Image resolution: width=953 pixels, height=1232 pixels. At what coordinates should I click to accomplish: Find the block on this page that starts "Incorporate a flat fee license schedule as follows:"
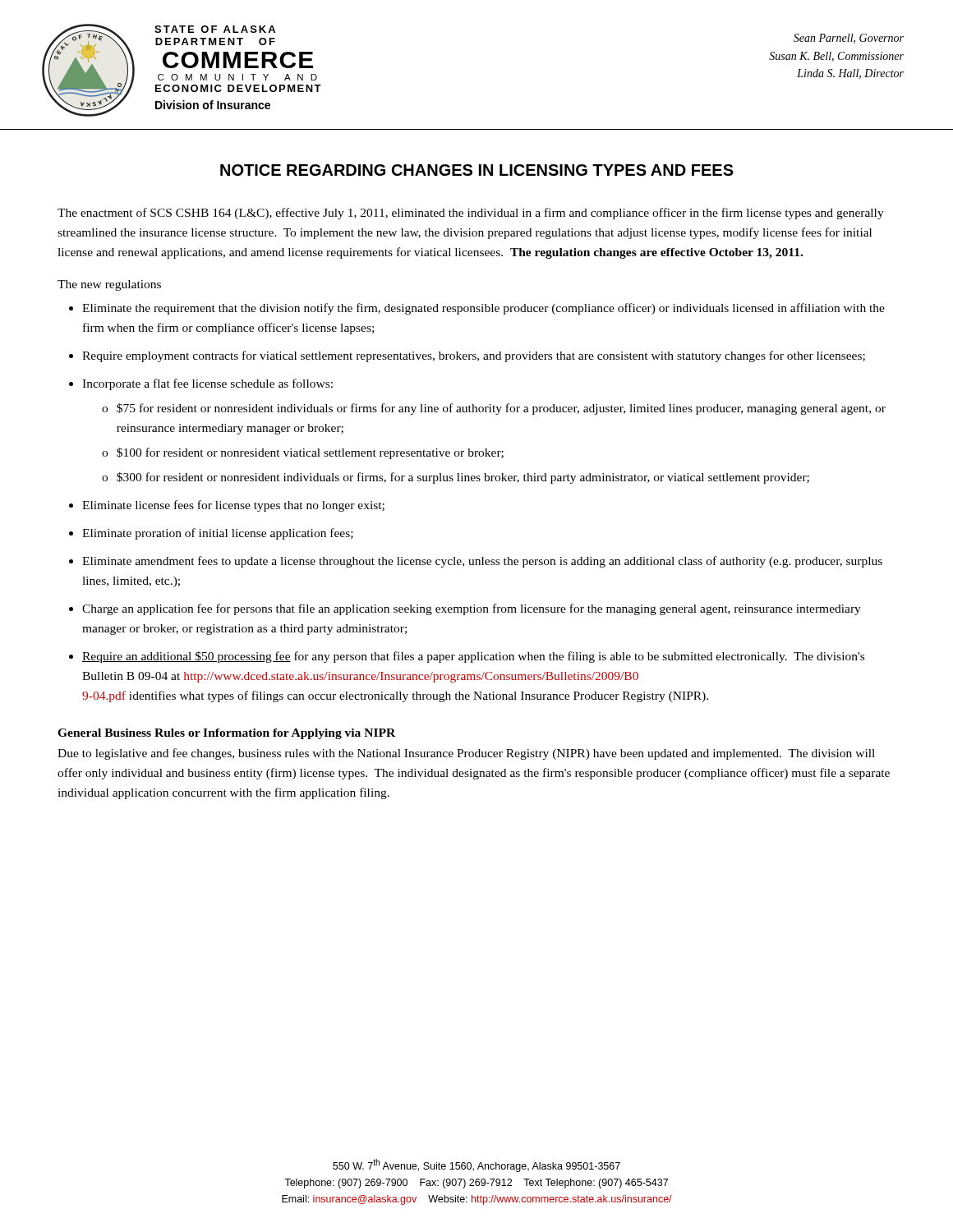[207, 384]
